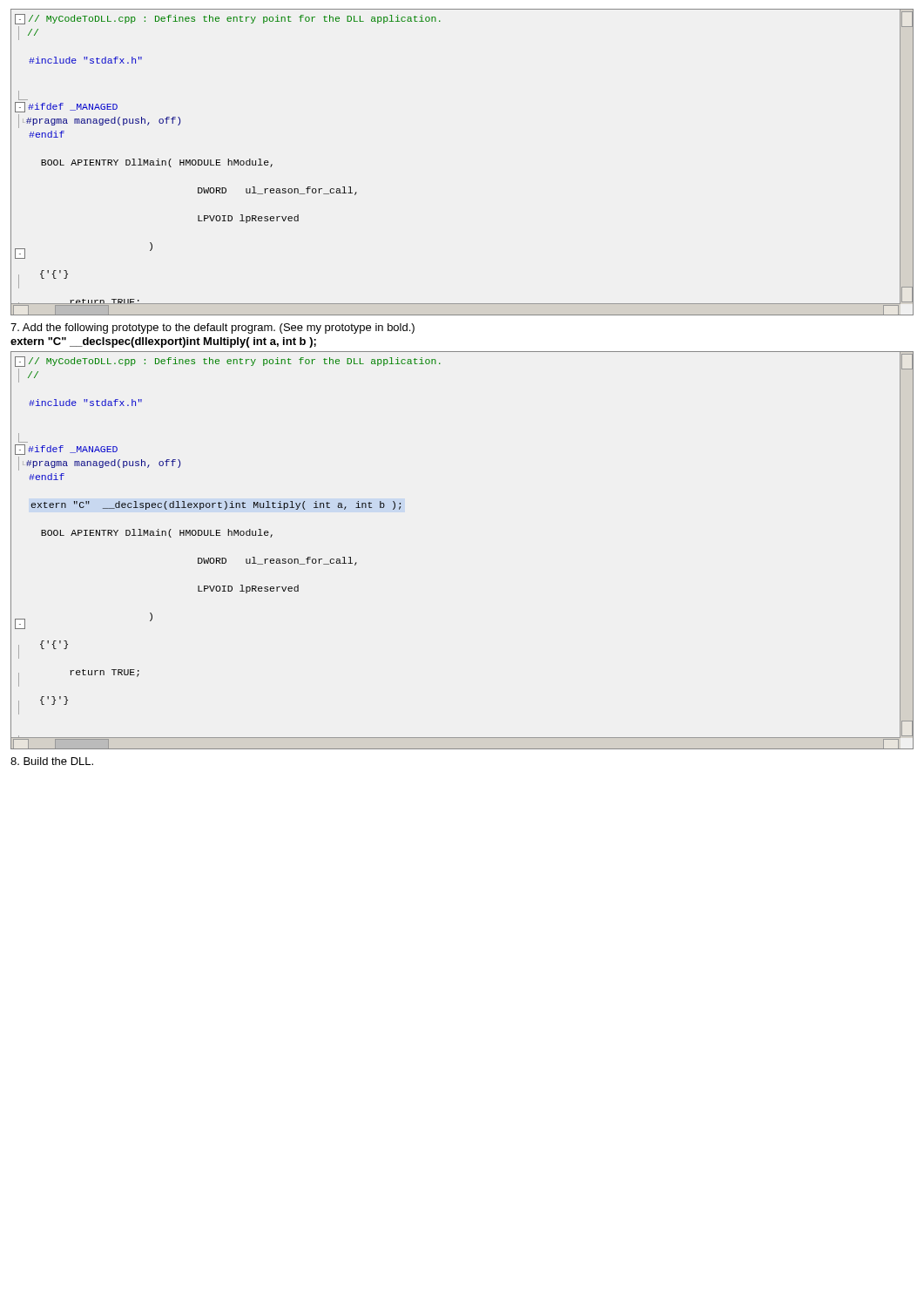The width and height of the screenshot is (924, 1307).
Task: Select the block starting "Build the DLL."
Action: (52, 761)
